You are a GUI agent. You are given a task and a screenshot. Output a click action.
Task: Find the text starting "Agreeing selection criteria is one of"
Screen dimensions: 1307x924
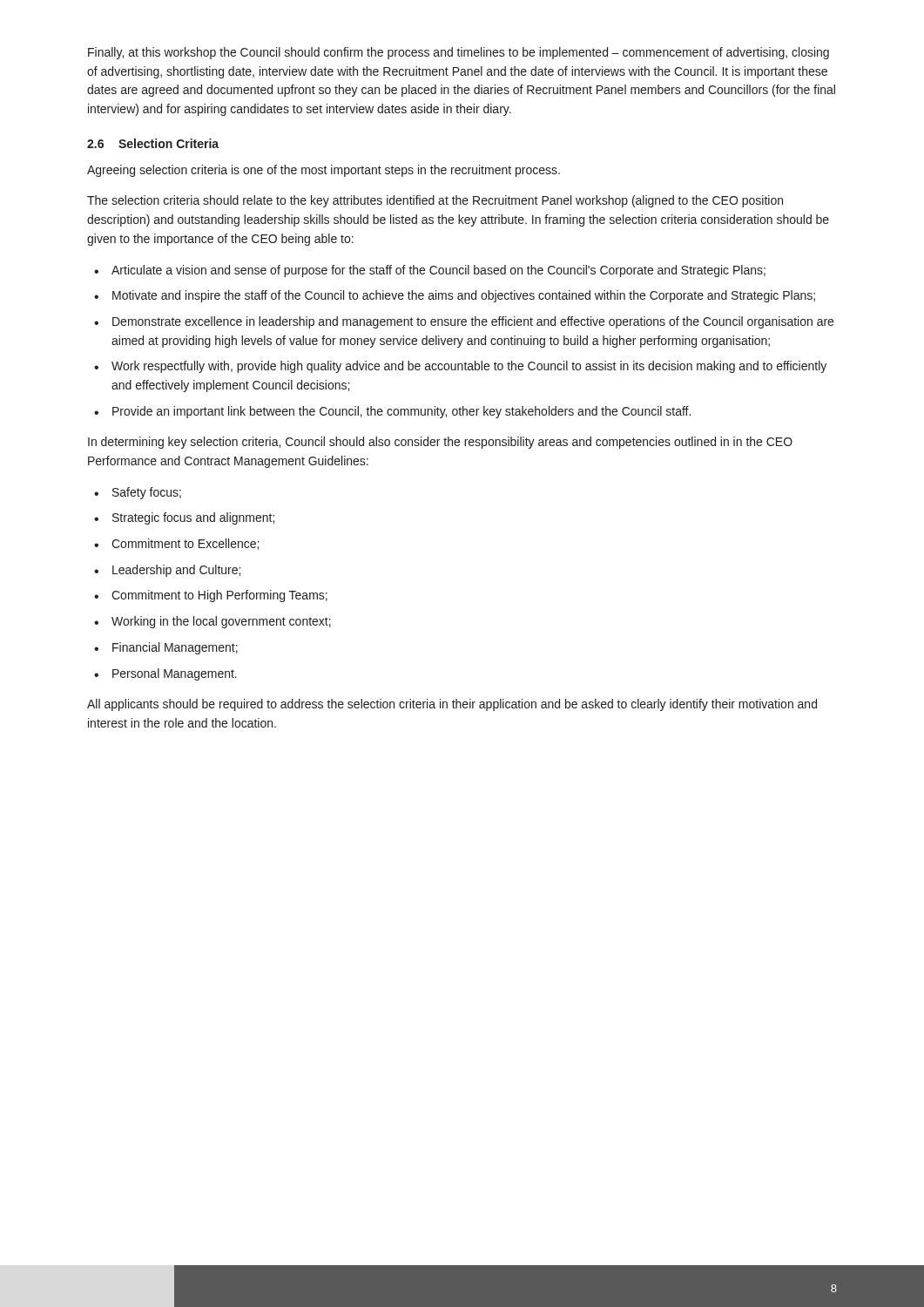coord(324,170)
